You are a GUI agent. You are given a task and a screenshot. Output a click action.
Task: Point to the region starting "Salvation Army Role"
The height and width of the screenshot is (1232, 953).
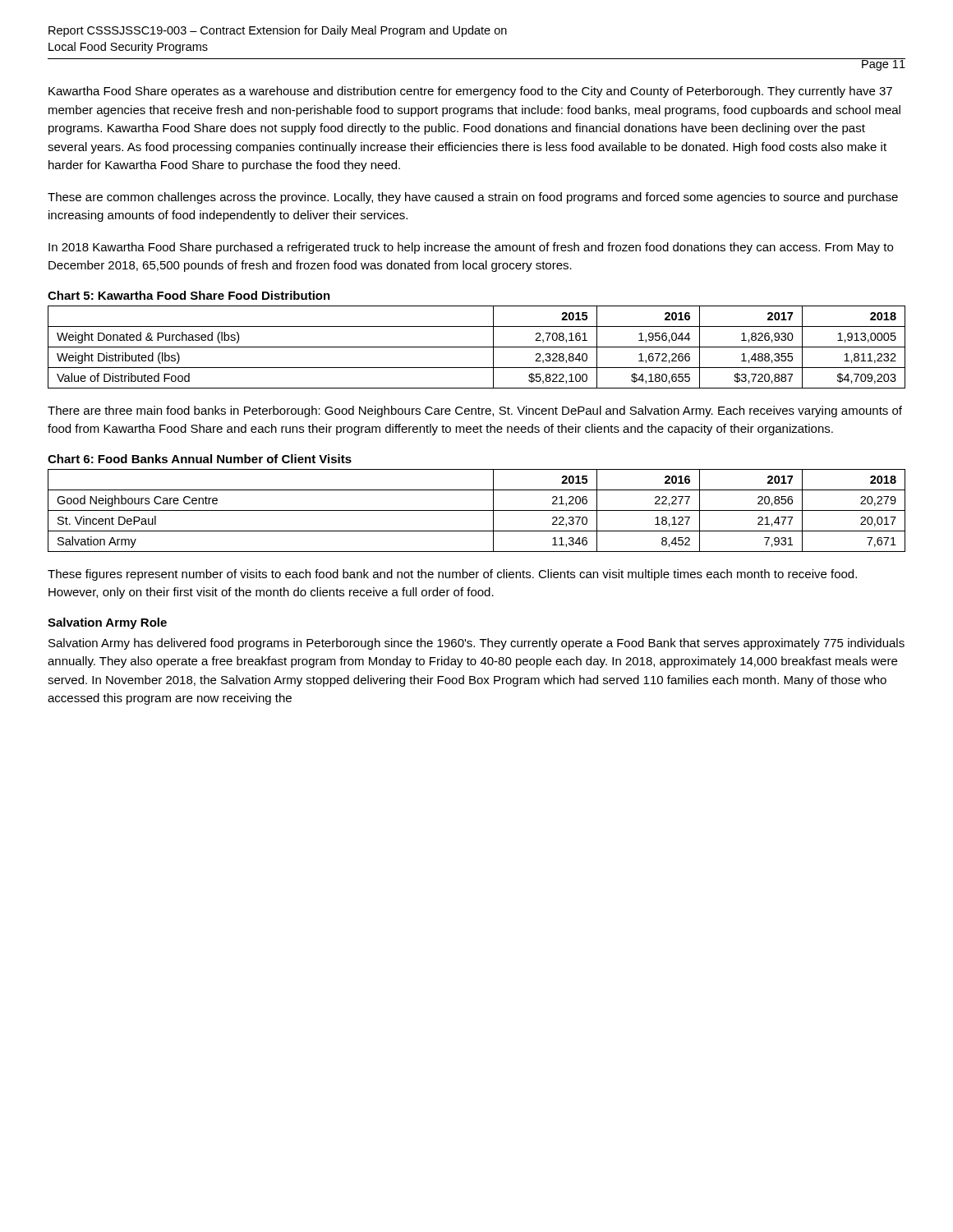107,622
